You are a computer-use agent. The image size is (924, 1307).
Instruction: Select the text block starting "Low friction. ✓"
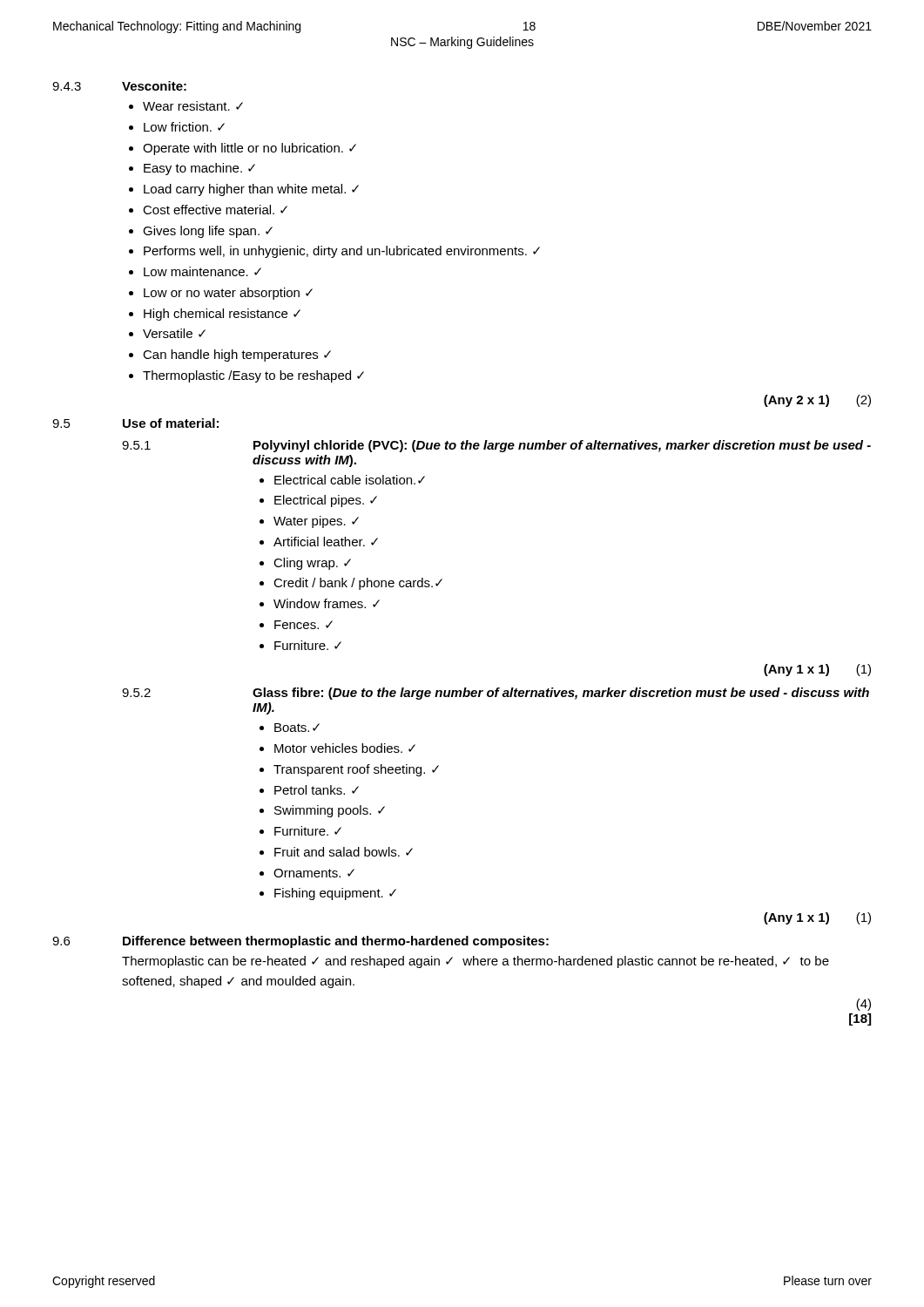pos(185,127)
